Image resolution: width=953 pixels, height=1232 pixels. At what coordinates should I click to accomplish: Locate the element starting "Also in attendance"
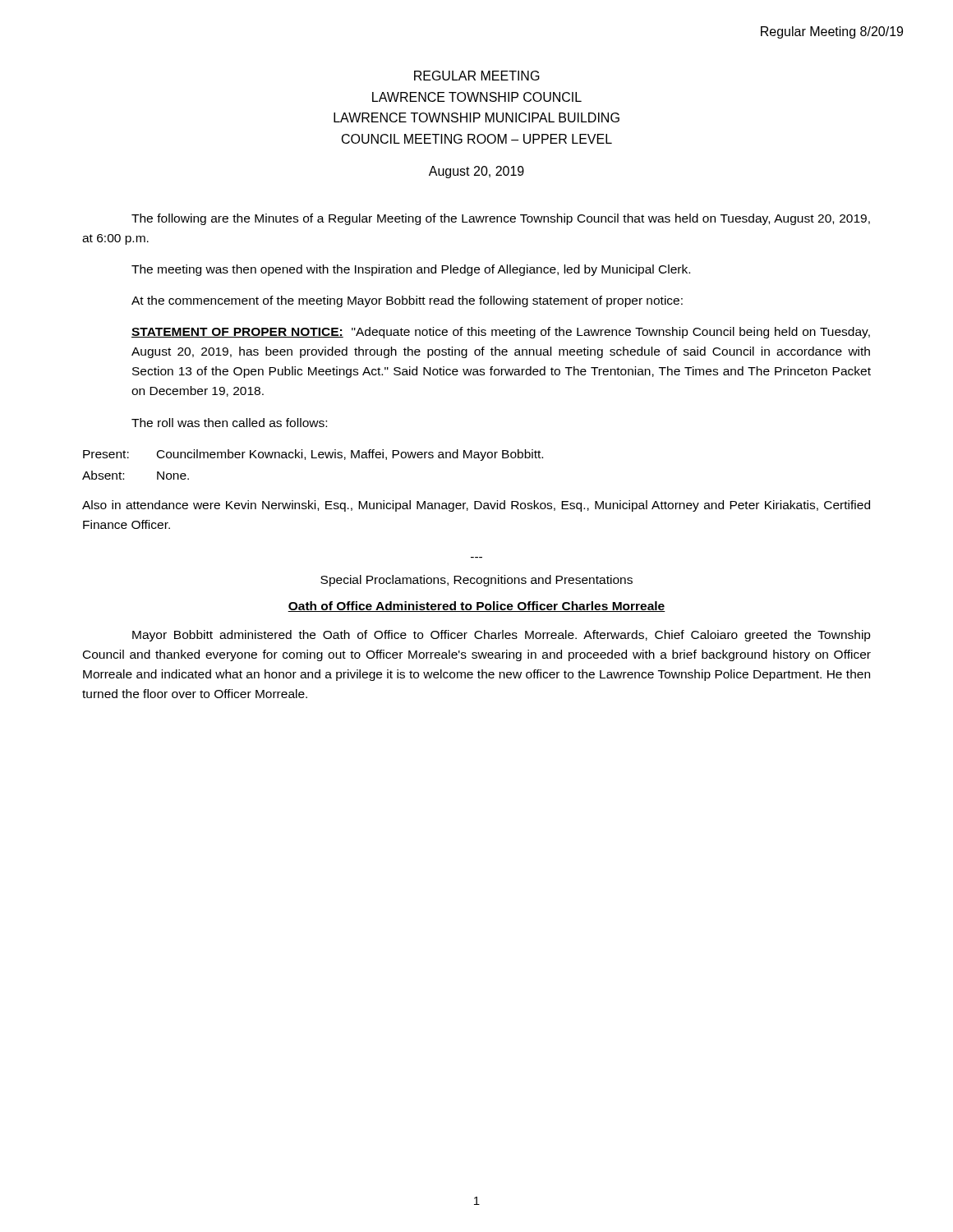(476, 514)
